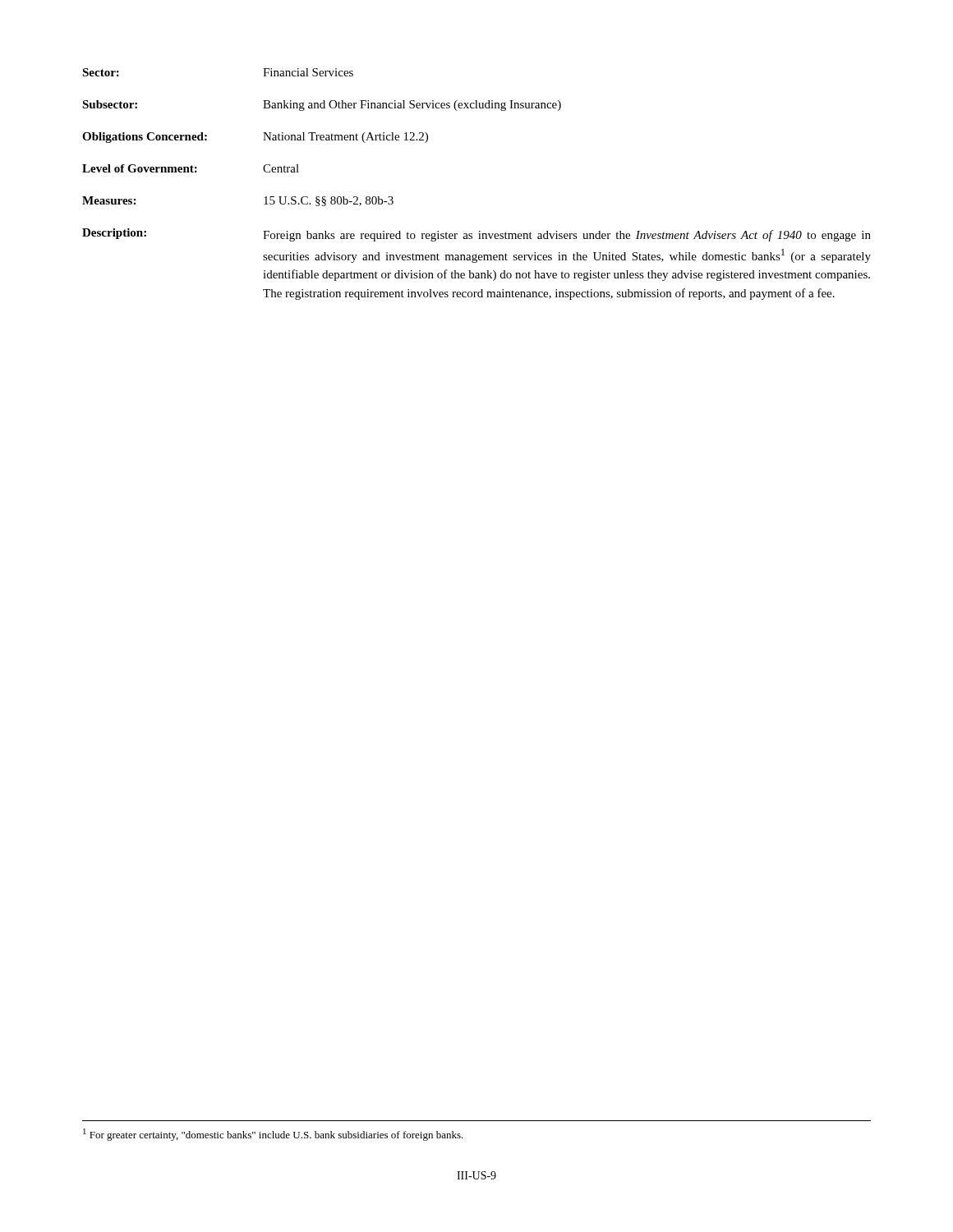Find the text starting "Obligations Concerned: National Treatment (Article 12.2)"
Screen dimensions: 1232x953
[x=149, y=138]
